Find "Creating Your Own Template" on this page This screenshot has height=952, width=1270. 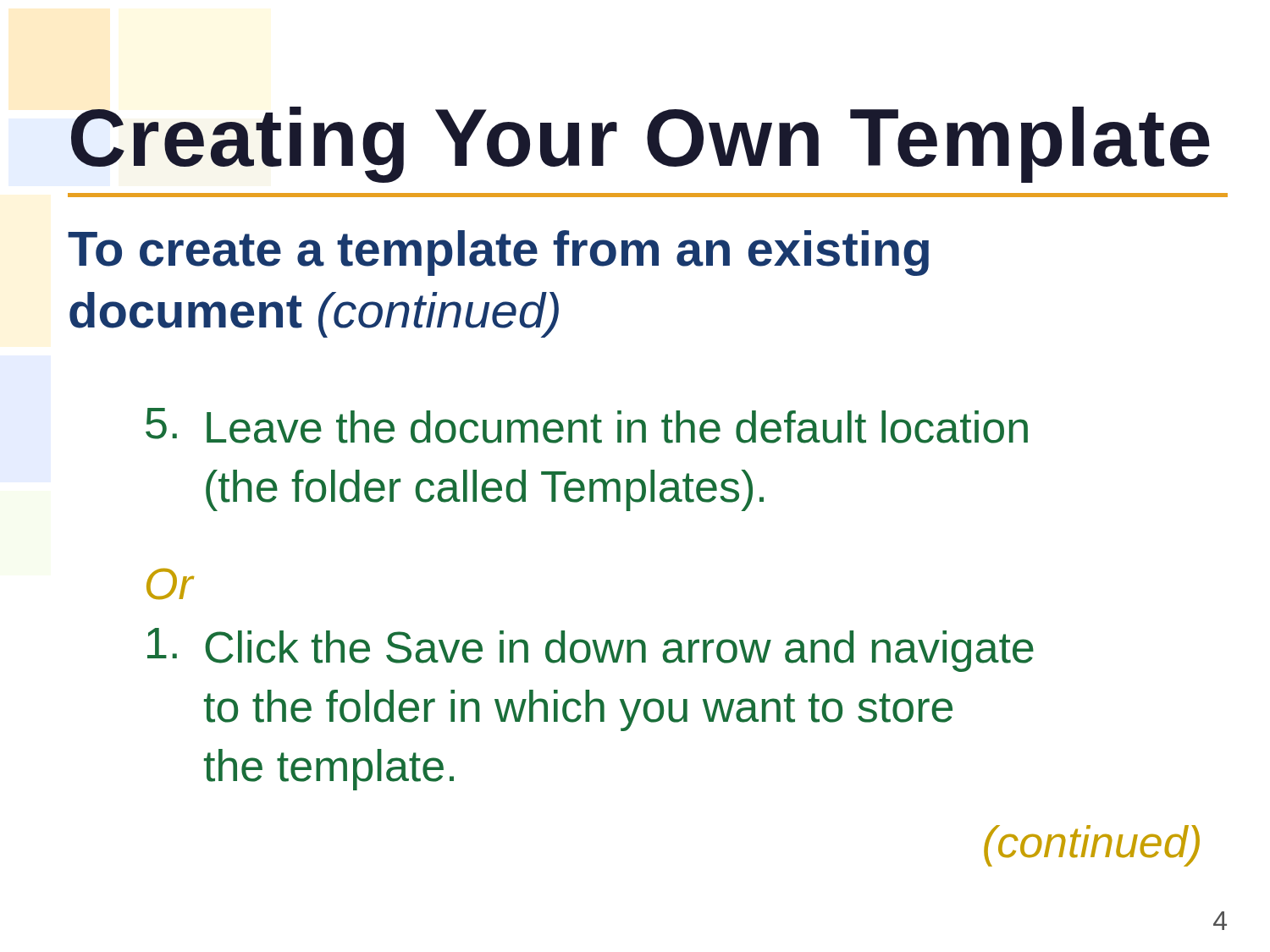[648, 138]
